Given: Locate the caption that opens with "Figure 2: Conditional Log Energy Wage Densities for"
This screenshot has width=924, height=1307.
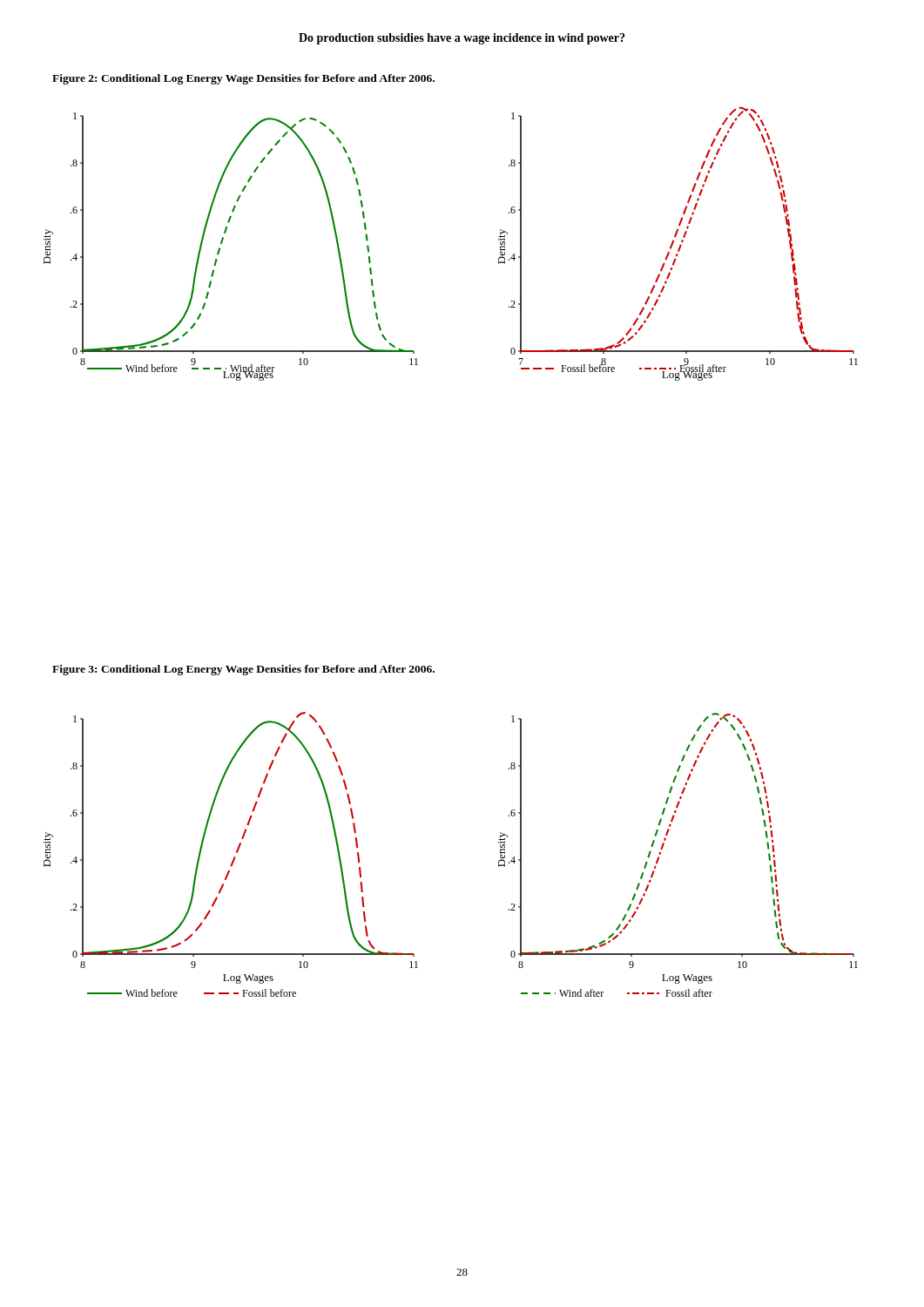Looking at the screenshot, I should pyautogui.click(x=244, y=78).
